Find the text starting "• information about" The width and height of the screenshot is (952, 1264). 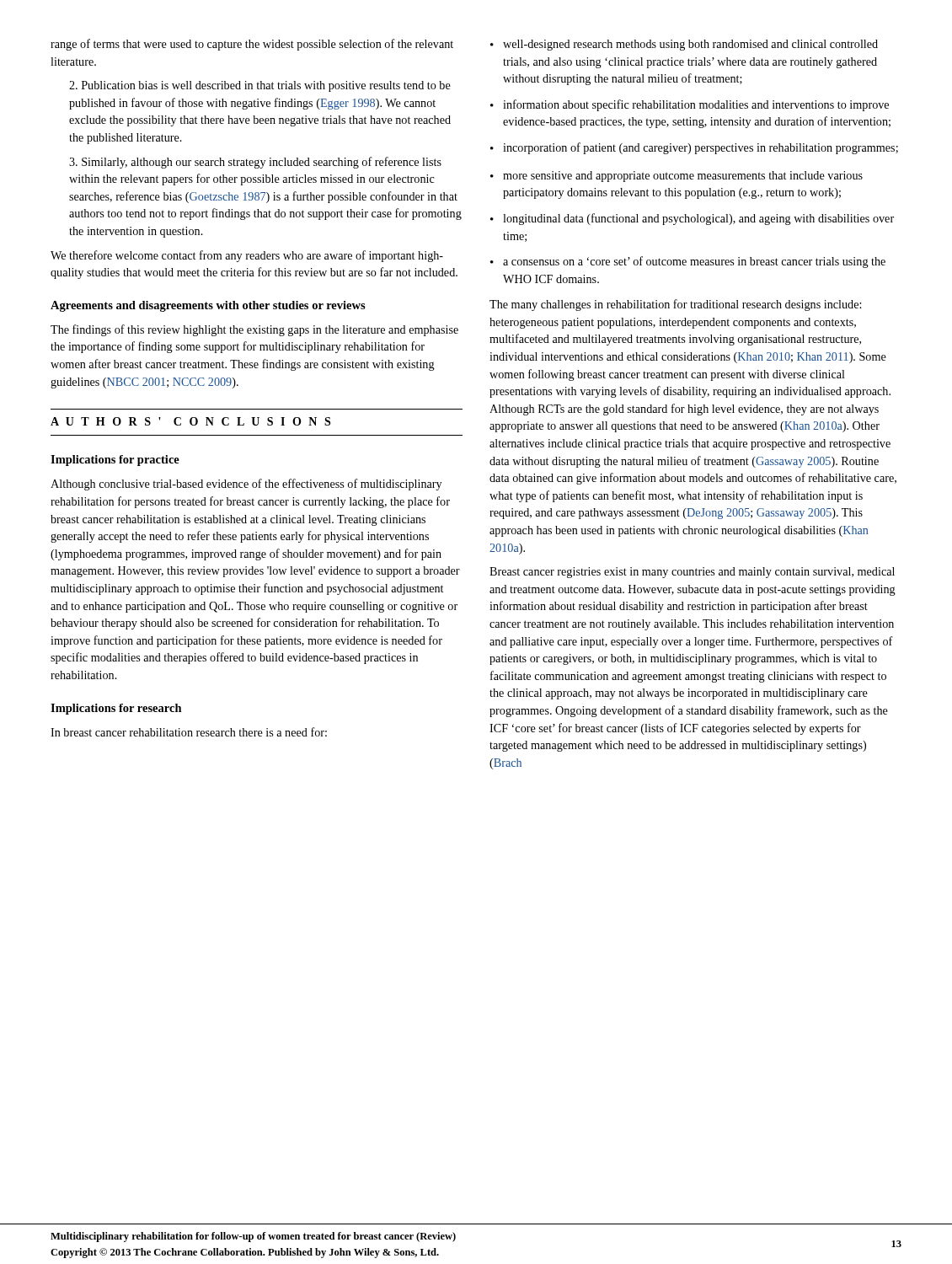click(x=695, y=113)
